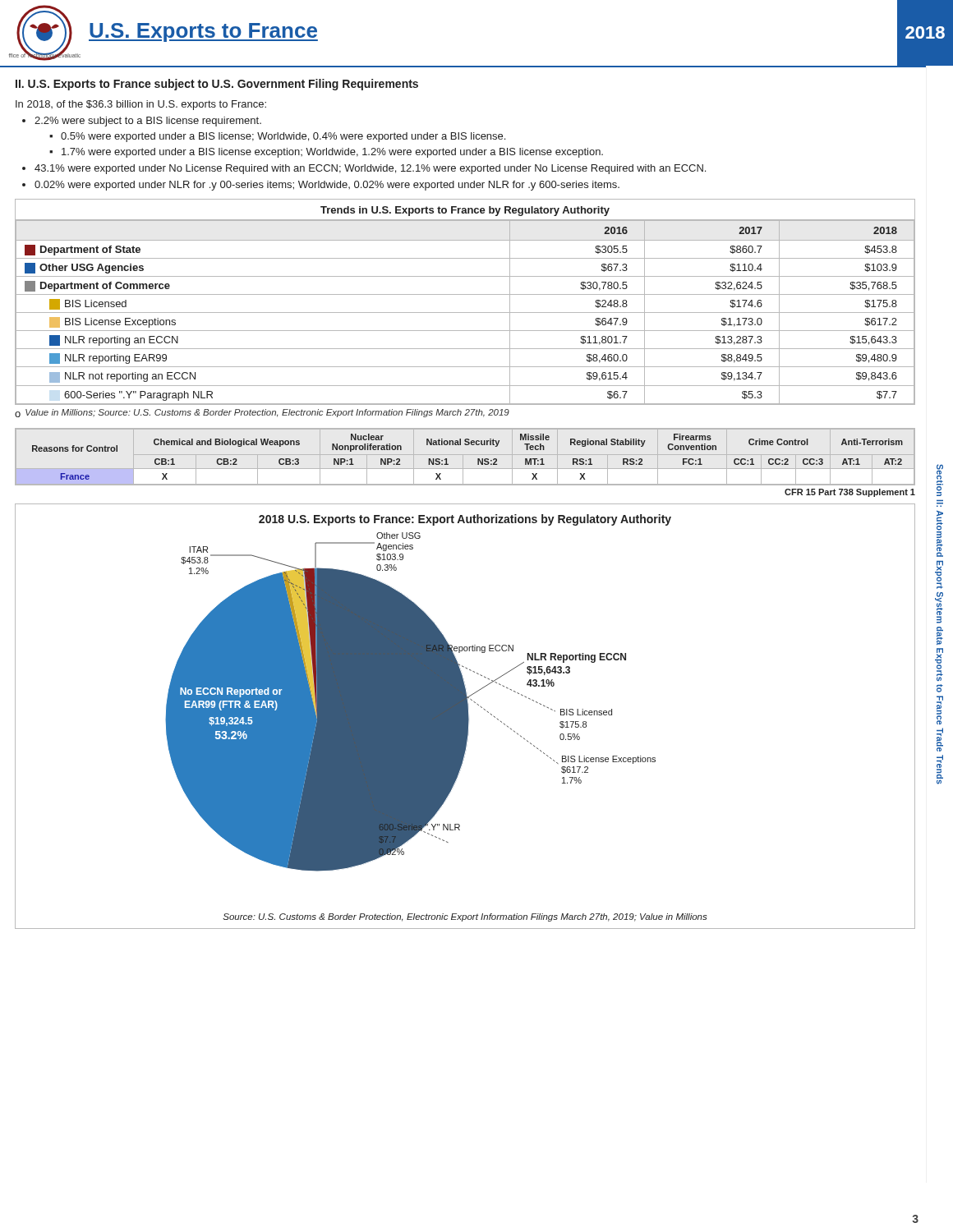Click on the pie chart
The image size is (953, 1232).
465,716
